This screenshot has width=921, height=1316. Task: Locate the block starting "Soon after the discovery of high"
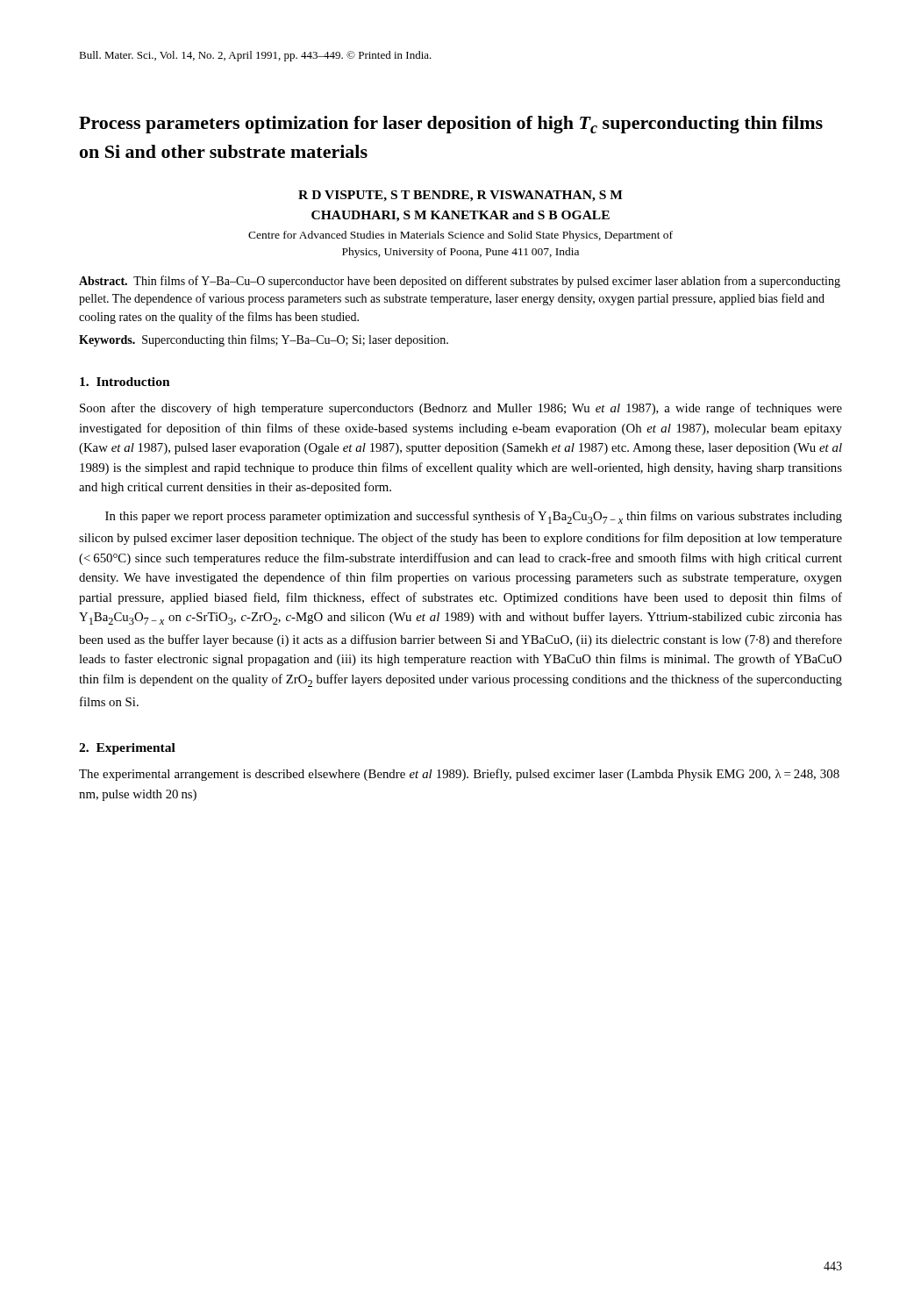(460, 448)
